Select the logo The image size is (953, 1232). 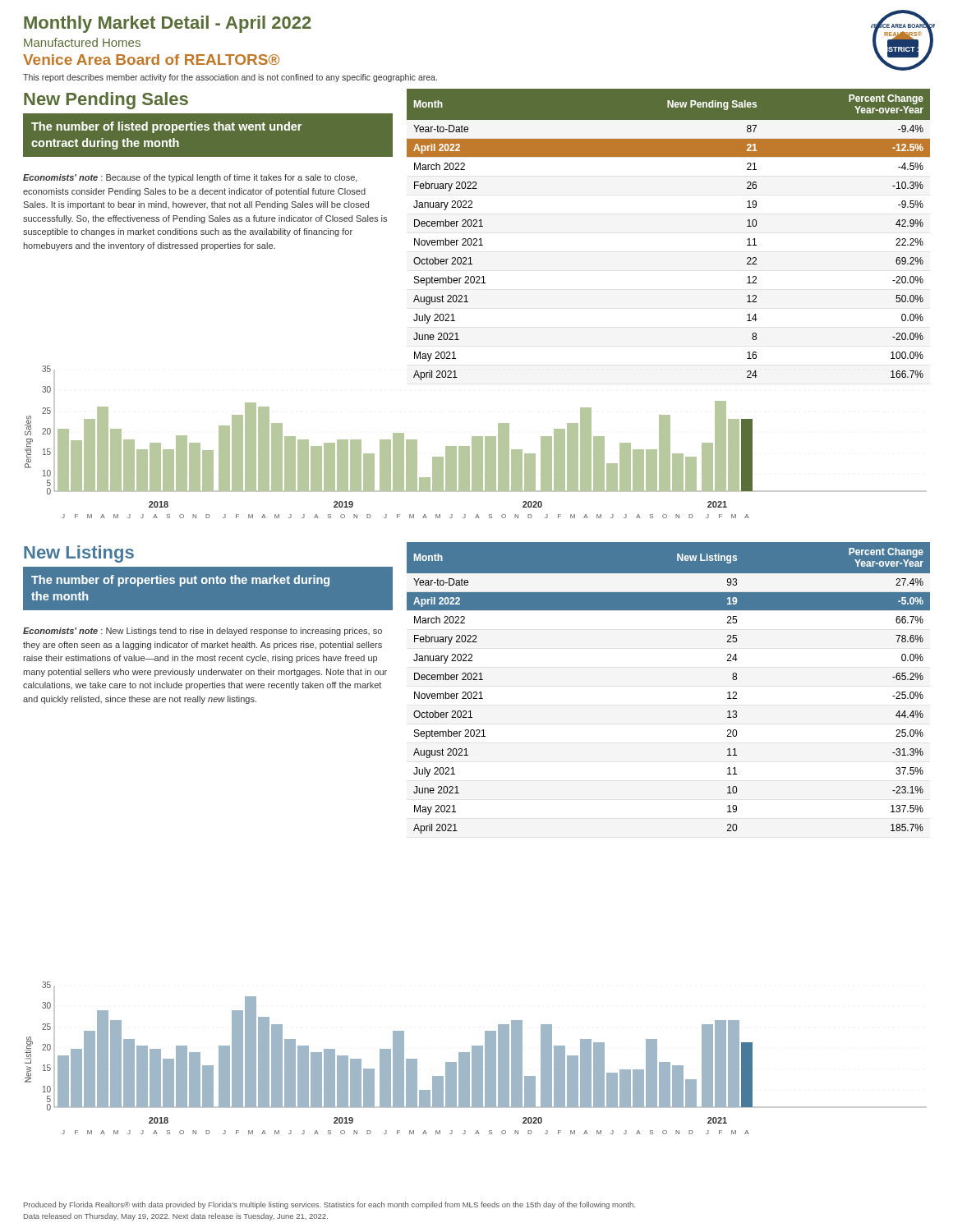pos(903,40)
